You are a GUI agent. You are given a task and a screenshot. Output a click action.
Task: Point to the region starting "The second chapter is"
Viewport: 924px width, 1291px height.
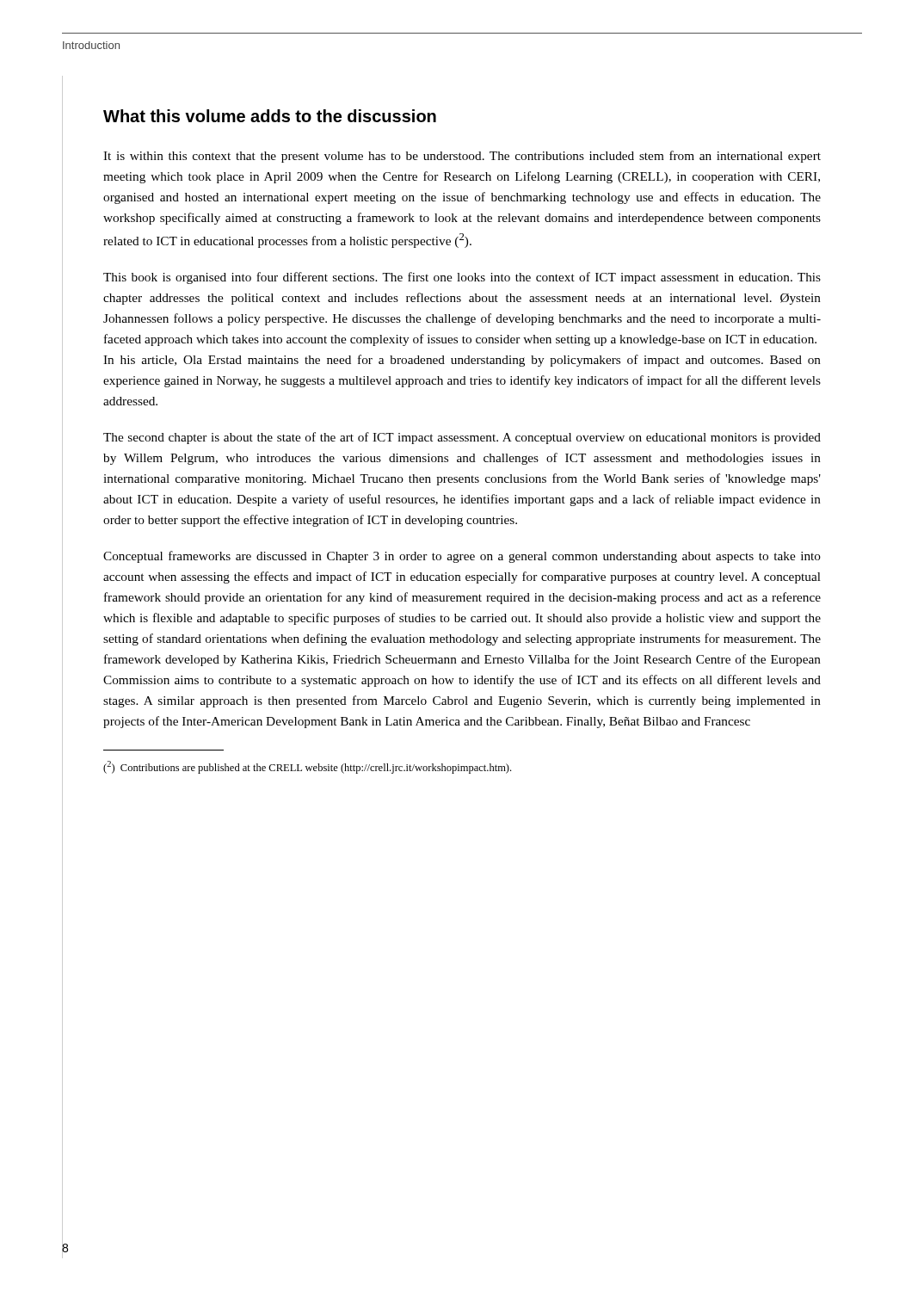pyautogui.click(x=462, y=478)
